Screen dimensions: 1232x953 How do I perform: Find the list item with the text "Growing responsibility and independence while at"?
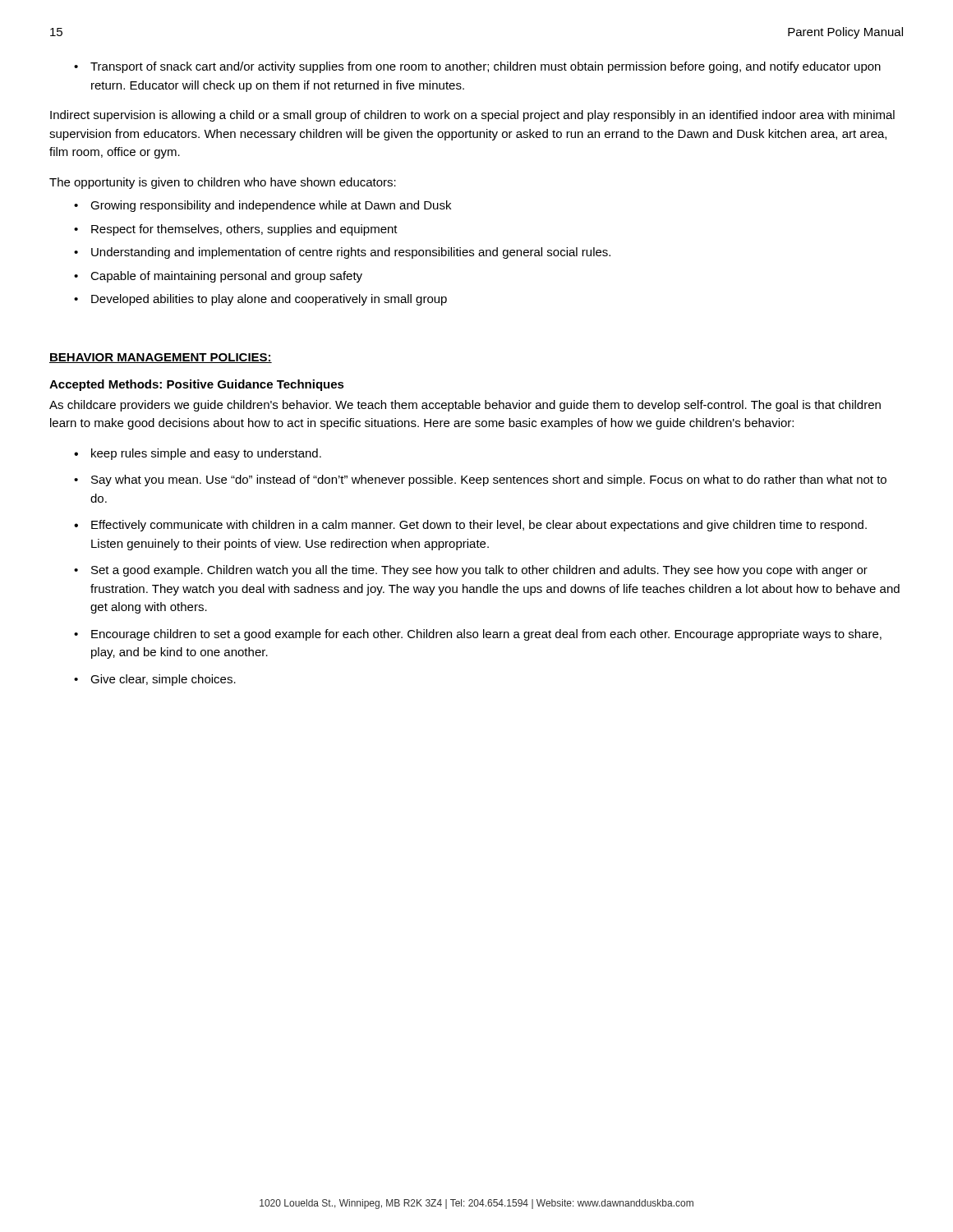click(271, 205)
